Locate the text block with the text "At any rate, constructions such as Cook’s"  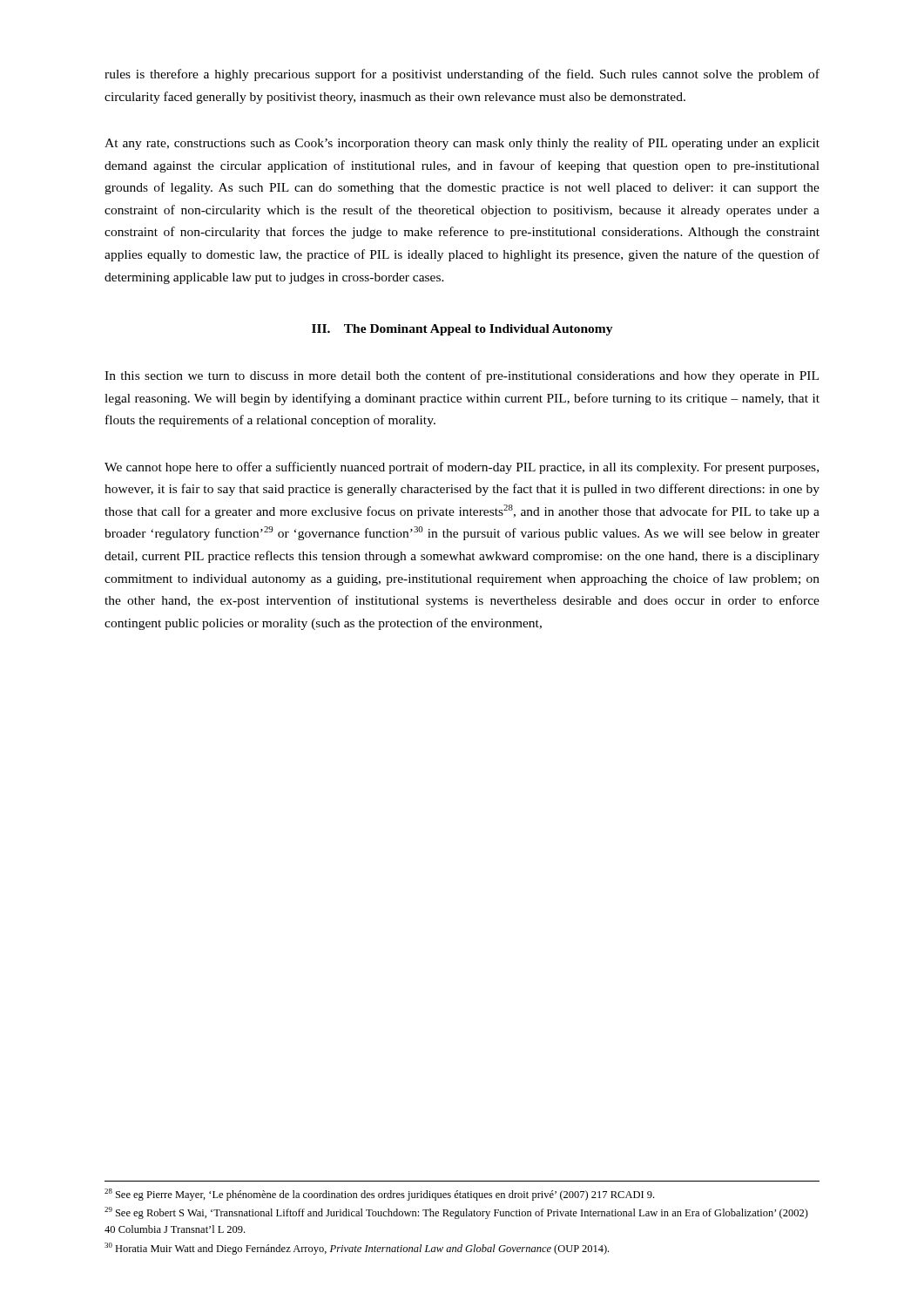coord(462,209)
